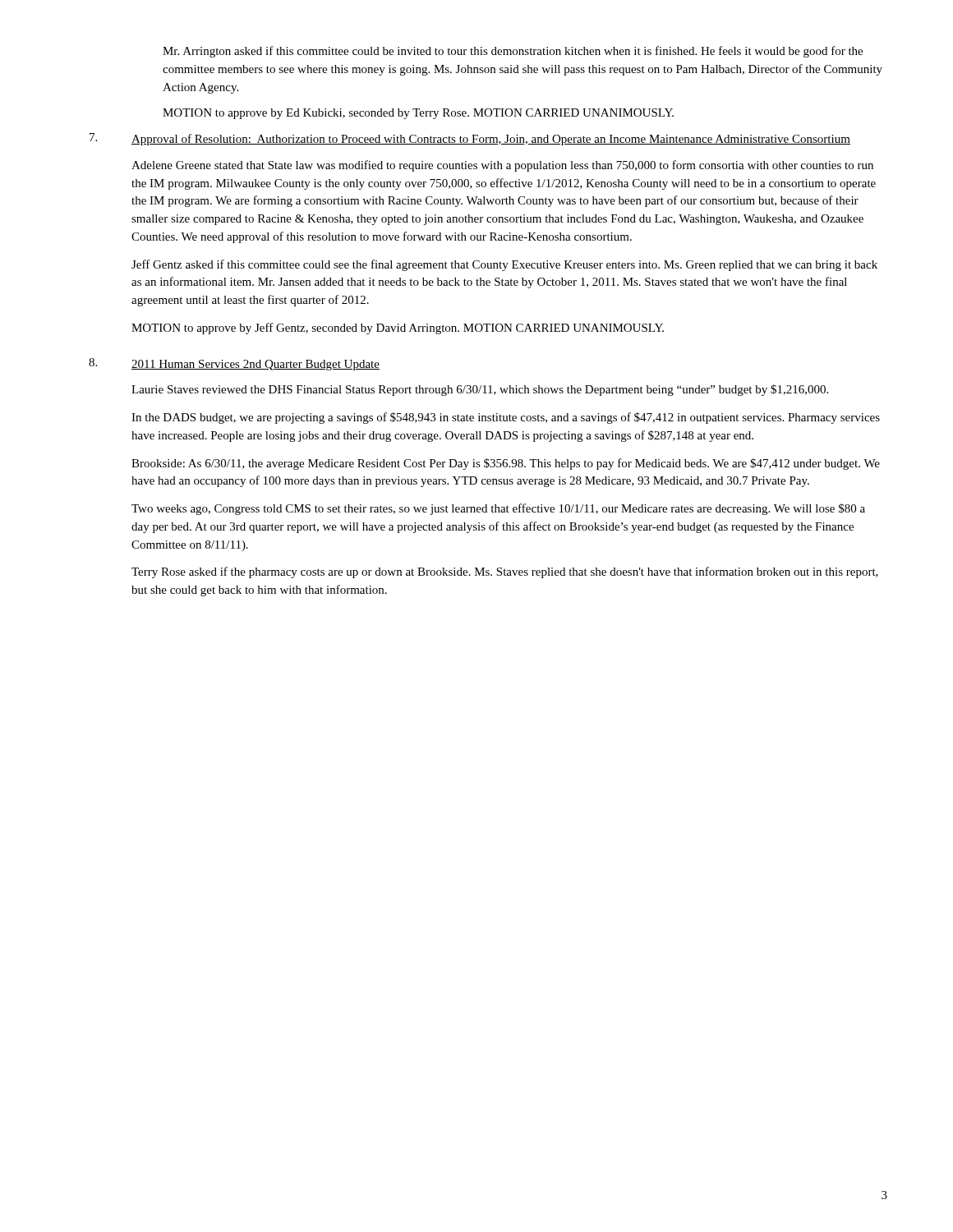
Task: Locate the text block containing "Brookside: As 6/30/11, the average Medicare"
Action: pos(509,472)
